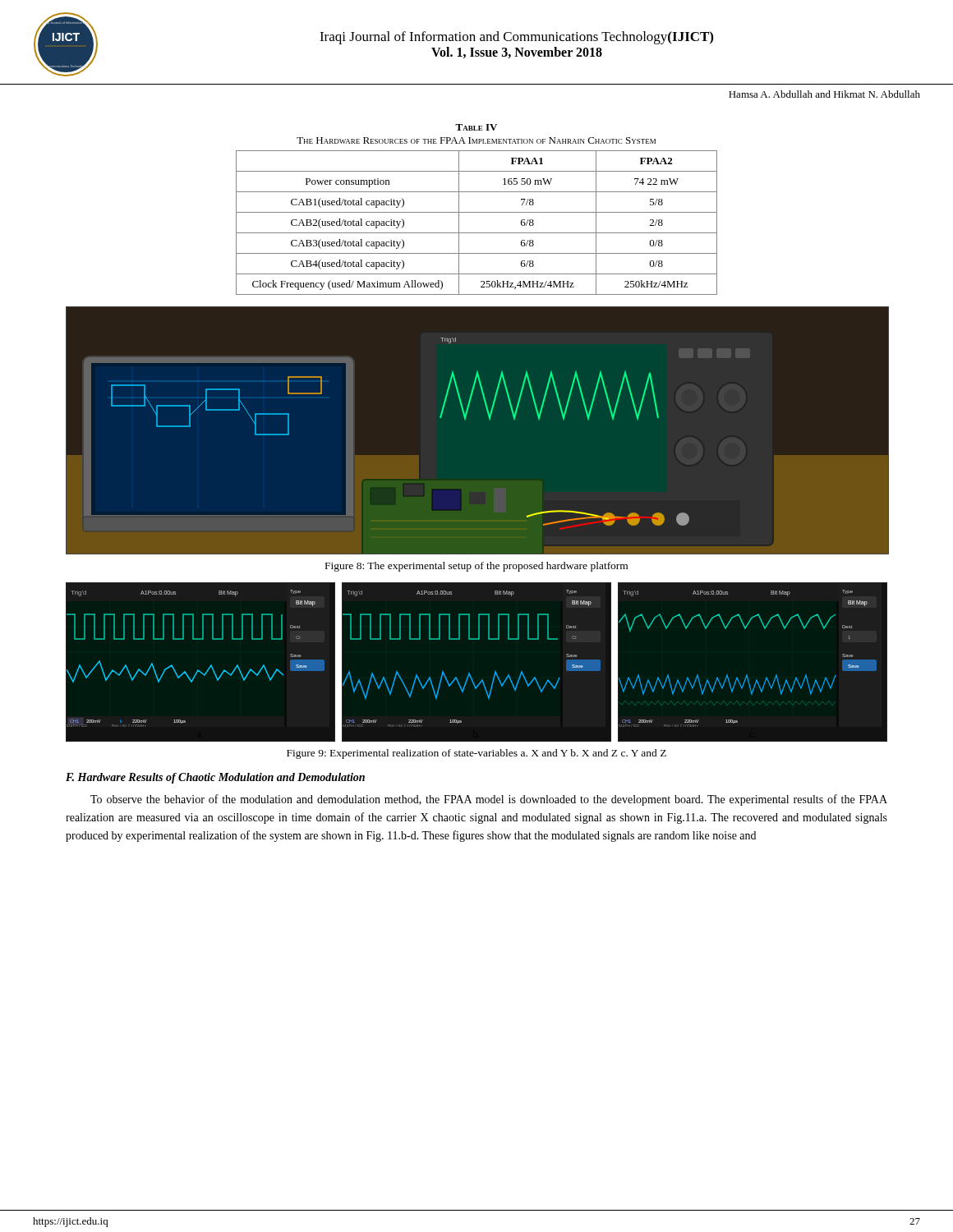The width and height of the screenshot is (953, 1232).
Task: Locate the section header that opens with "F. Hardware Results"
Action: click(216, 777)
